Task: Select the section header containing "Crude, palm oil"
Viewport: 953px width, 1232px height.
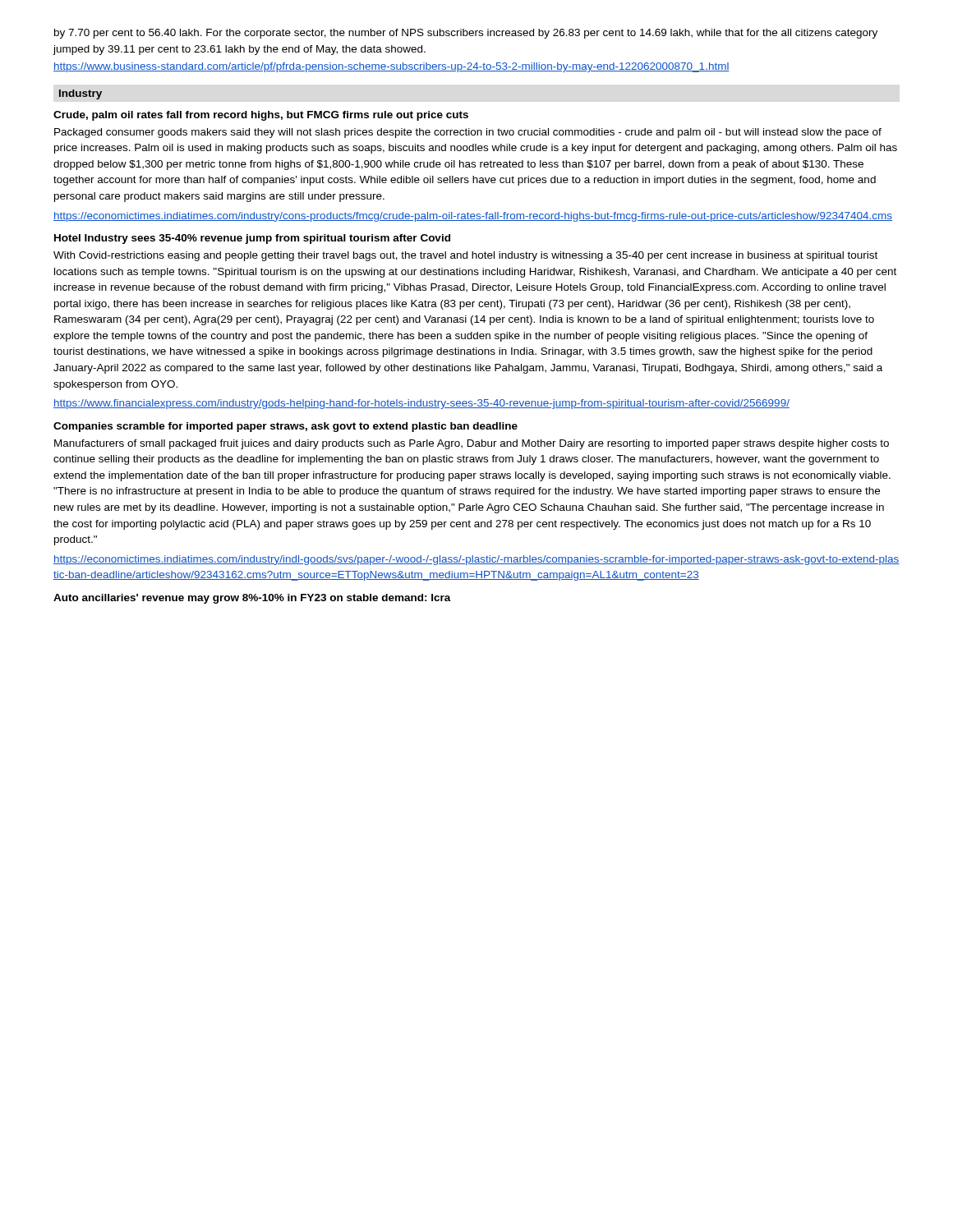Action: click(x=261, y=114)
